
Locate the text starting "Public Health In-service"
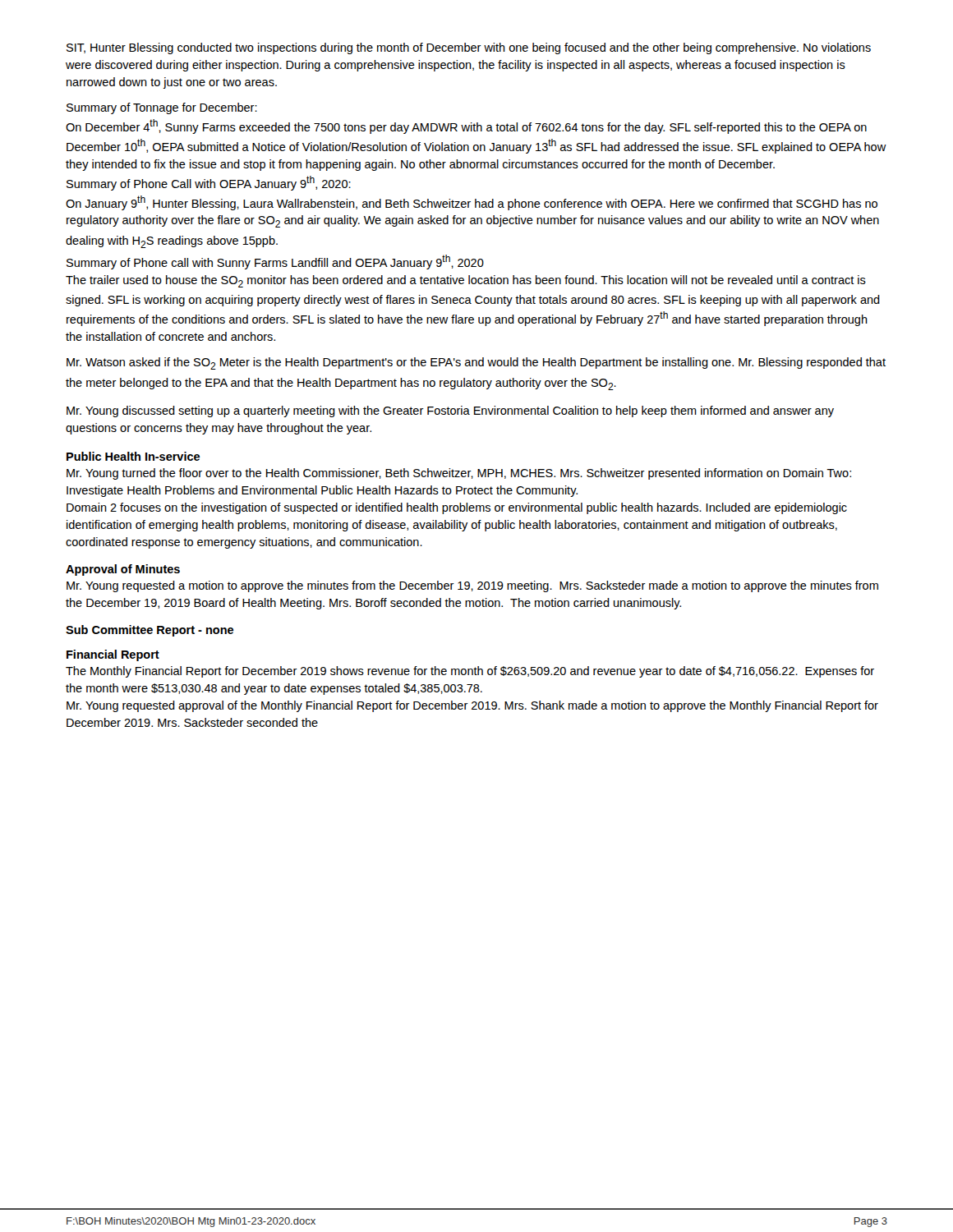point(133,457)
